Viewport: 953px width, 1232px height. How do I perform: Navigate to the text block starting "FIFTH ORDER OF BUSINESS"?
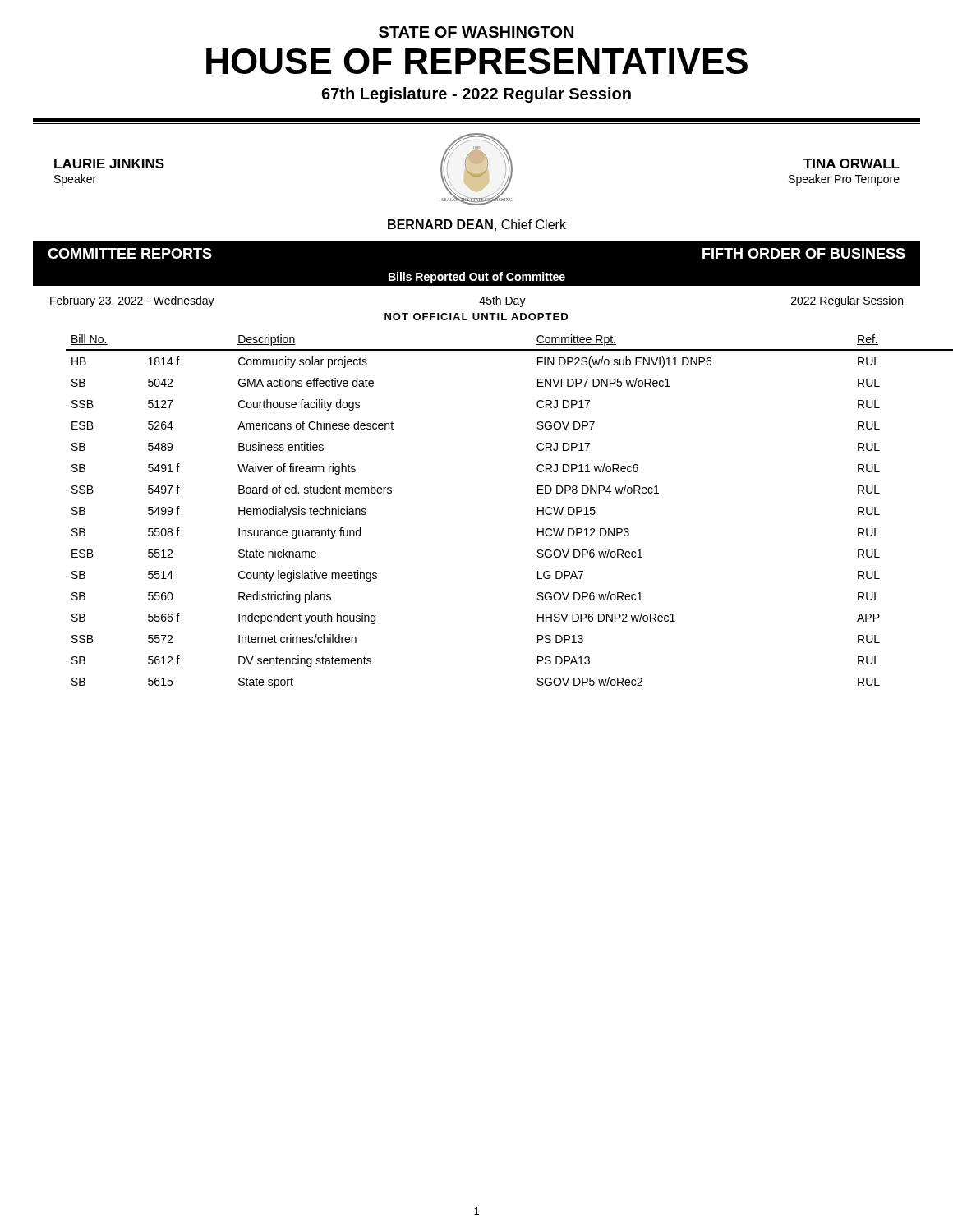click(x=803, y=254)
